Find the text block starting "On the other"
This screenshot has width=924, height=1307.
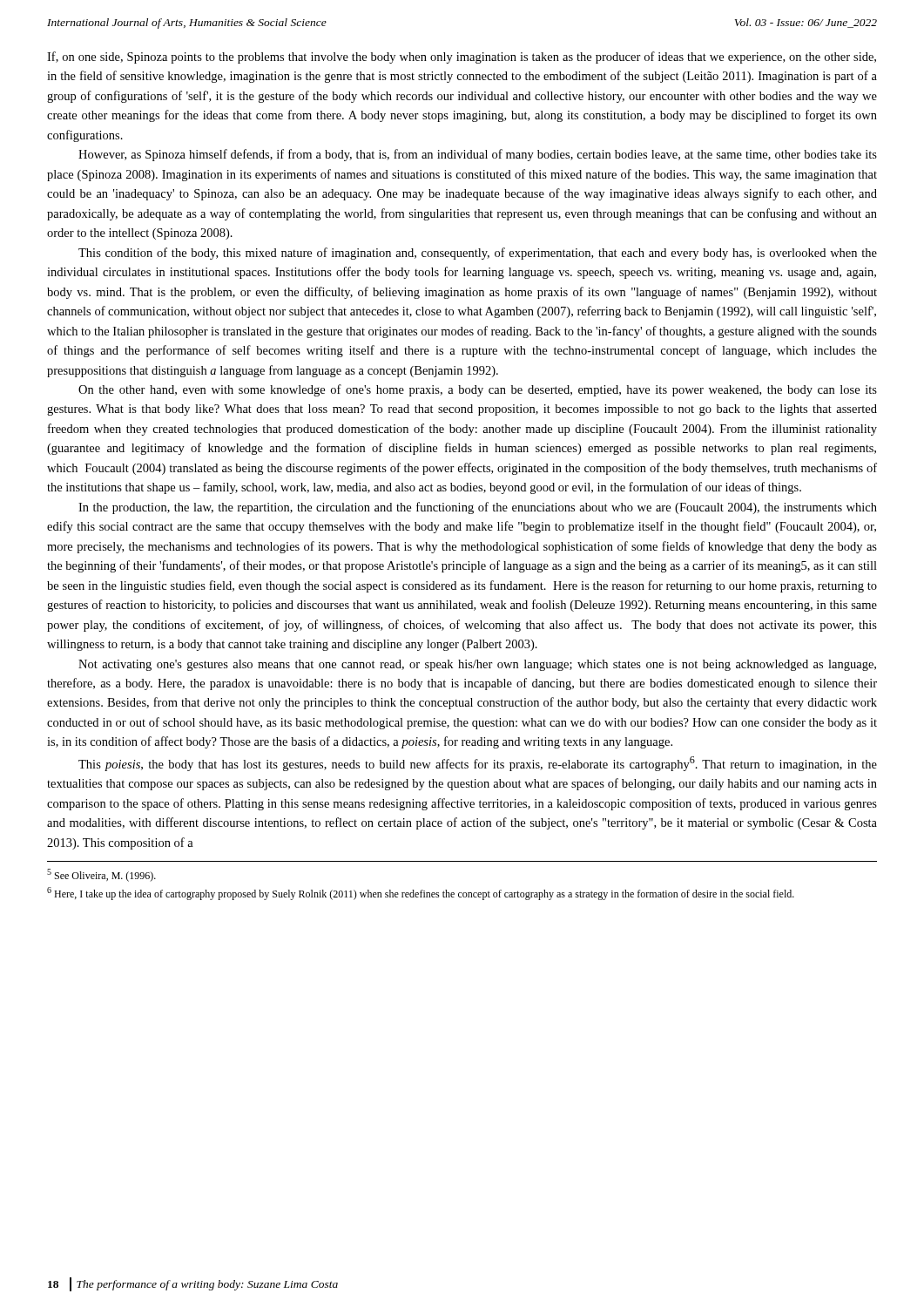click(x=462, y=439)
